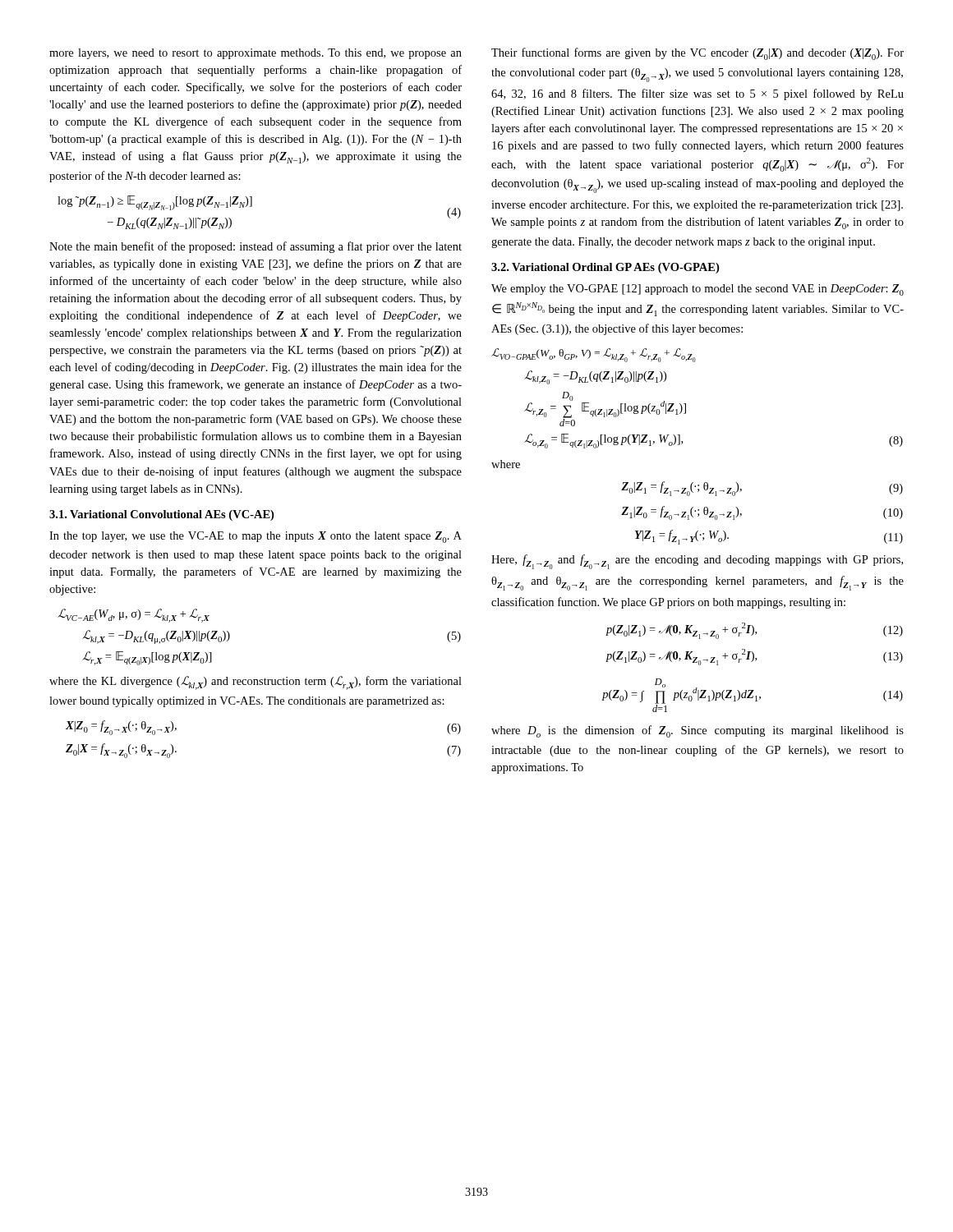The width and height of the screenshot is (953, 1232).
Task: Locate the text block with the text "Note the main"
Action: (x=255, y=368)
